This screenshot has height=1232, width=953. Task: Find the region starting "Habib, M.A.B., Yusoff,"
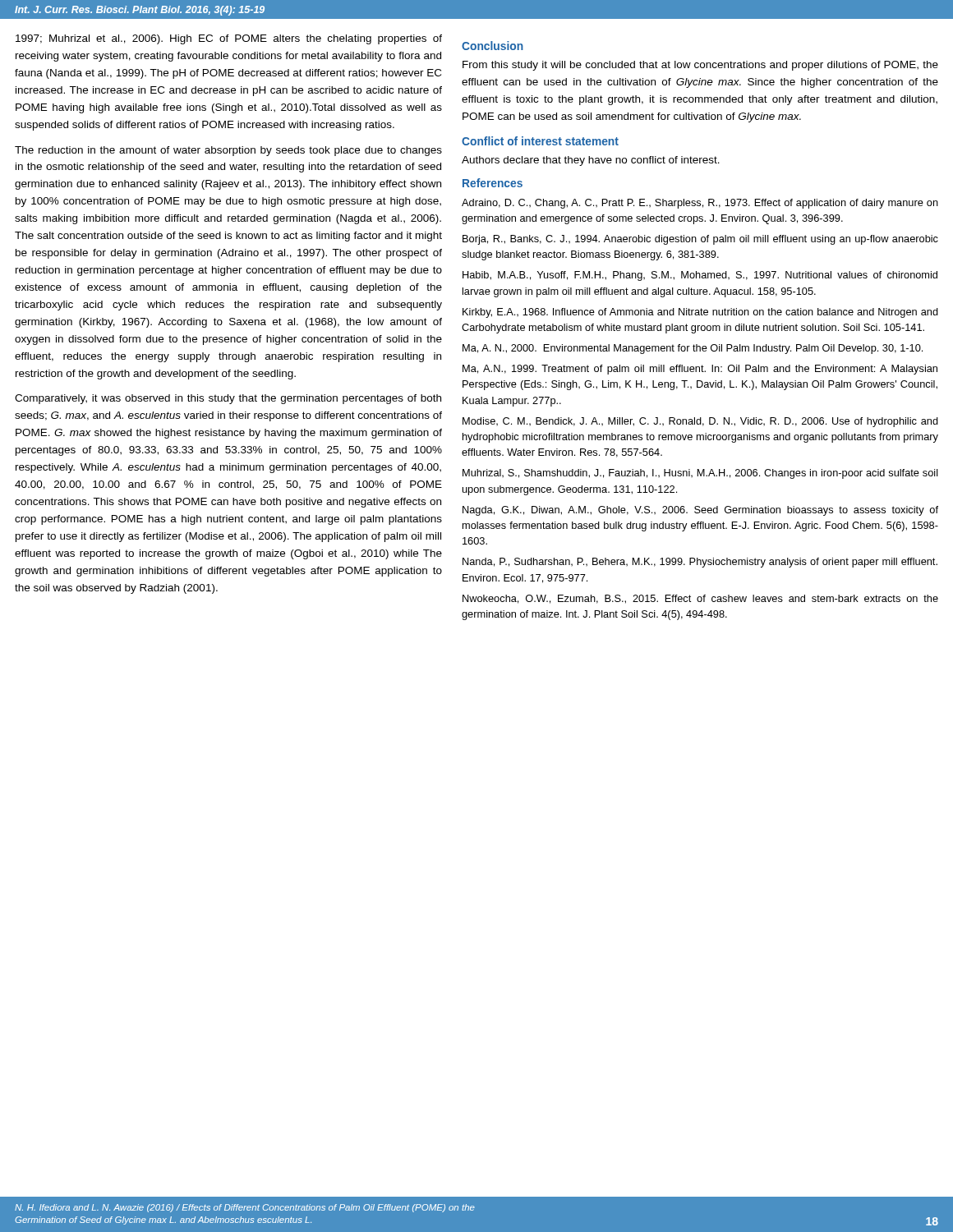(x=700, y=283)
